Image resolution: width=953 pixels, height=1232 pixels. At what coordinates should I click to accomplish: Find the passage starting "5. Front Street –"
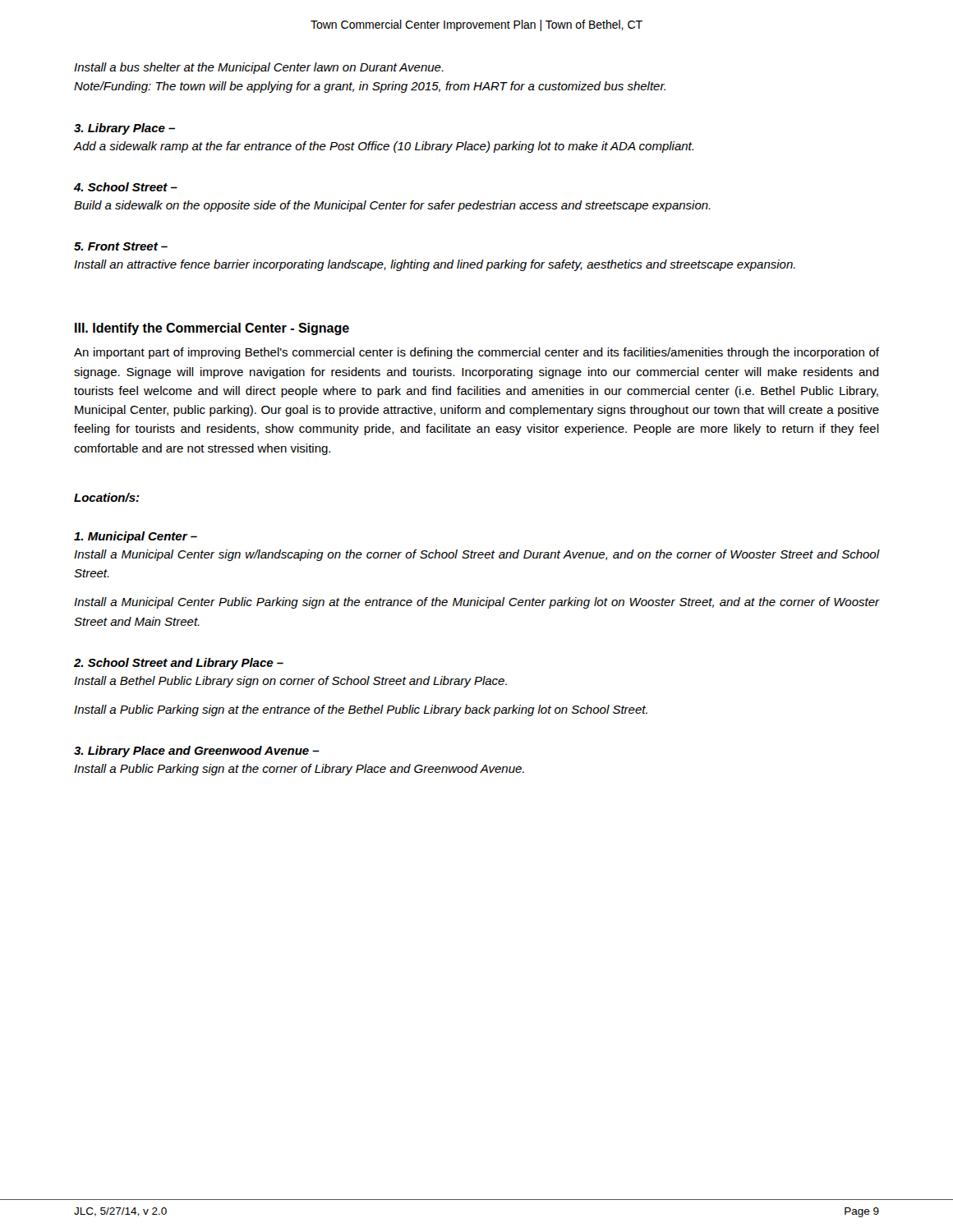point(121,246)
